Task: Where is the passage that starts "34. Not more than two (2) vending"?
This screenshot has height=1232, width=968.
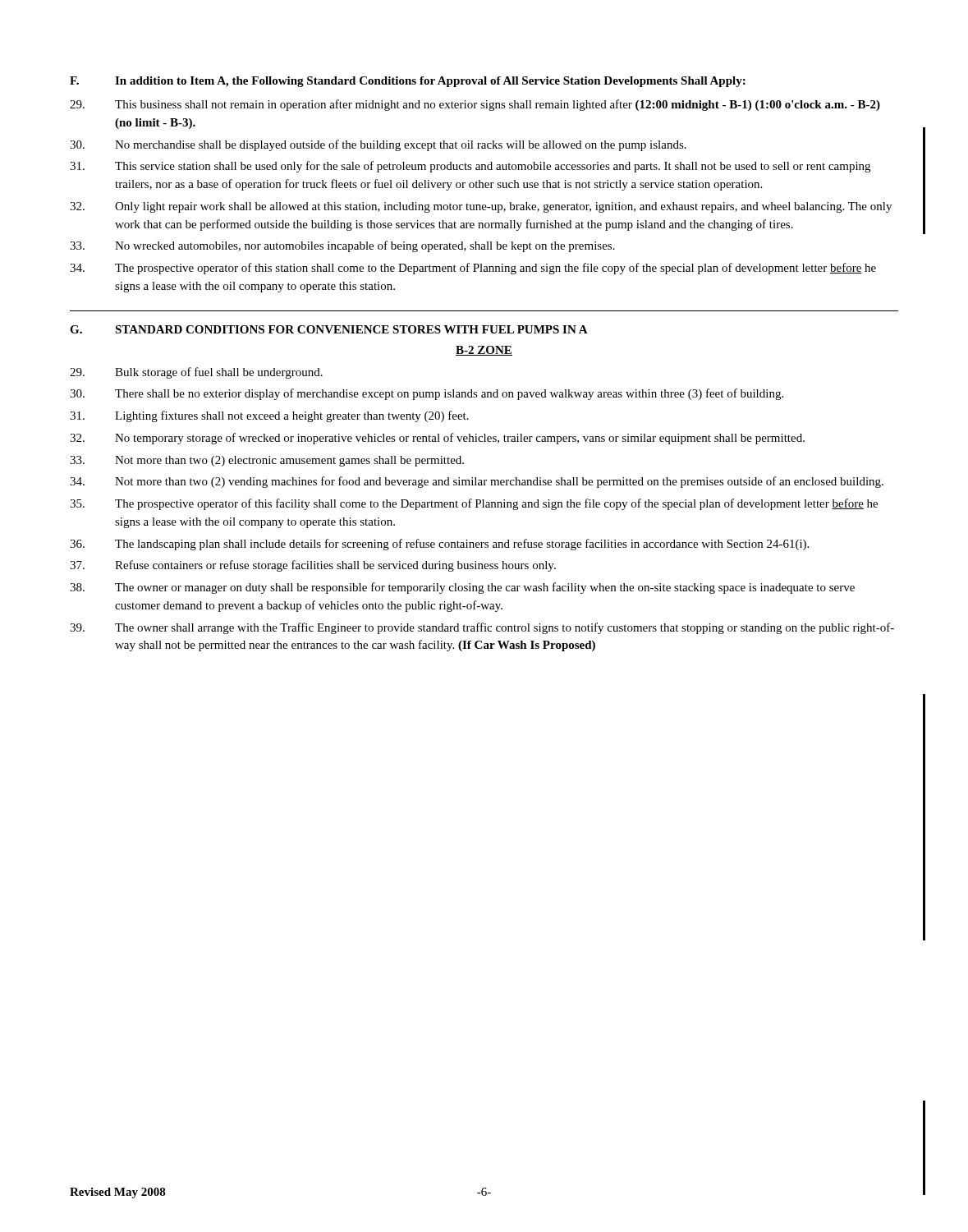Action: (x=484, y=482)
